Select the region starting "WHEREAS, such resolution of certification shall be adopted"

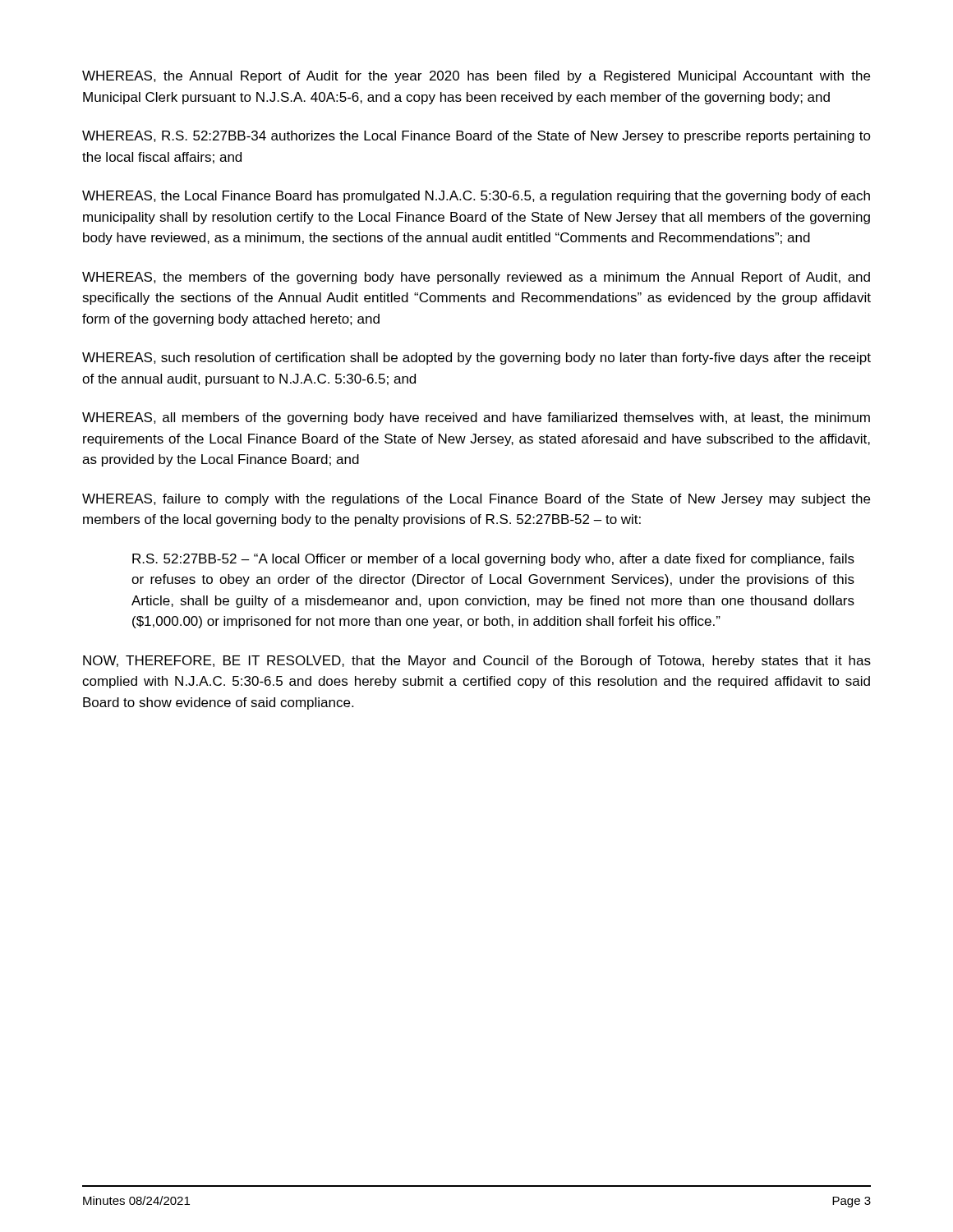[476, 368]
